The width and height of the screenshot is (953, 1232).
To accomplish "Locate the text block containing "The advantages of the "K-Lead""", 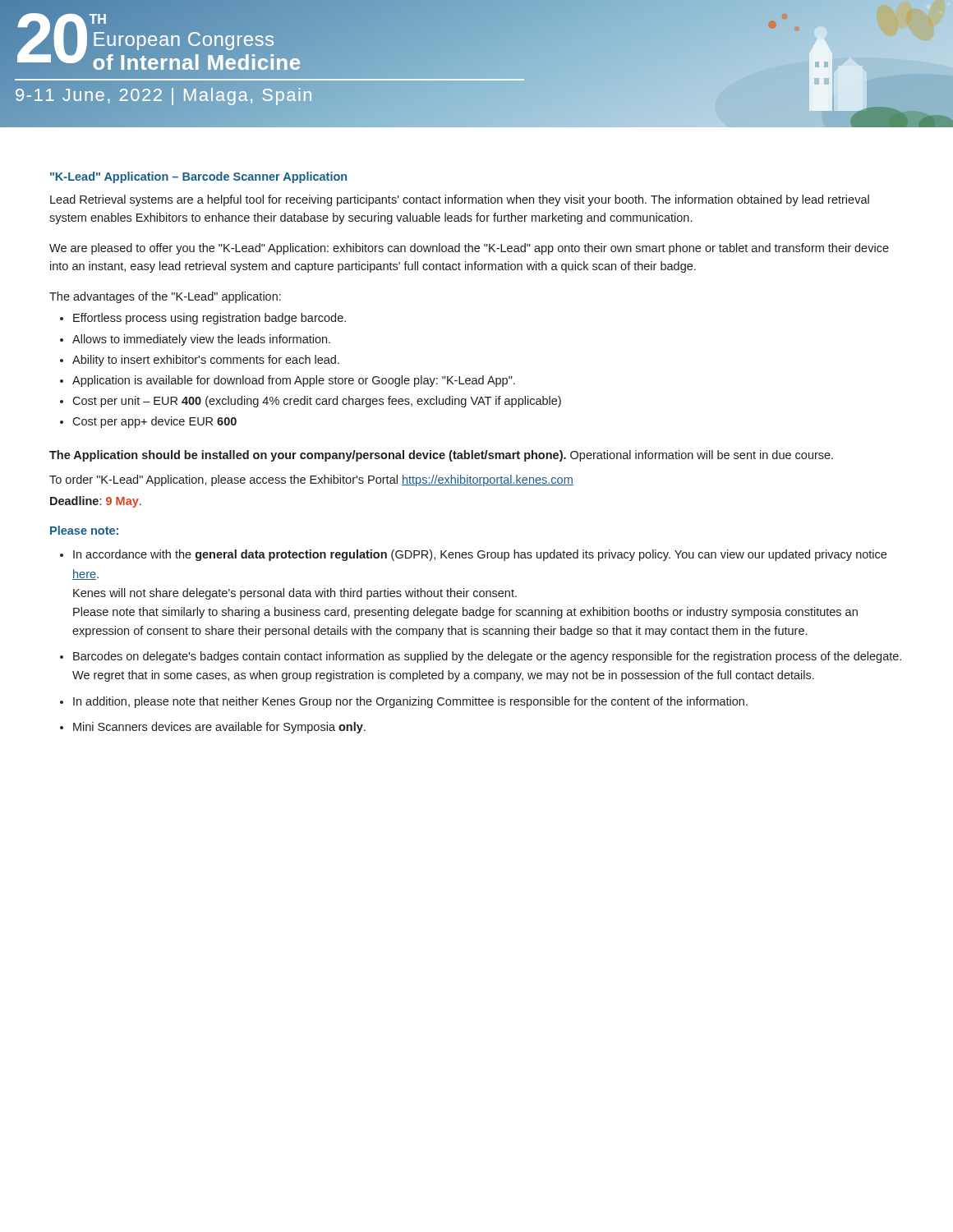I will pyautogui.click(x=165, y=296).
